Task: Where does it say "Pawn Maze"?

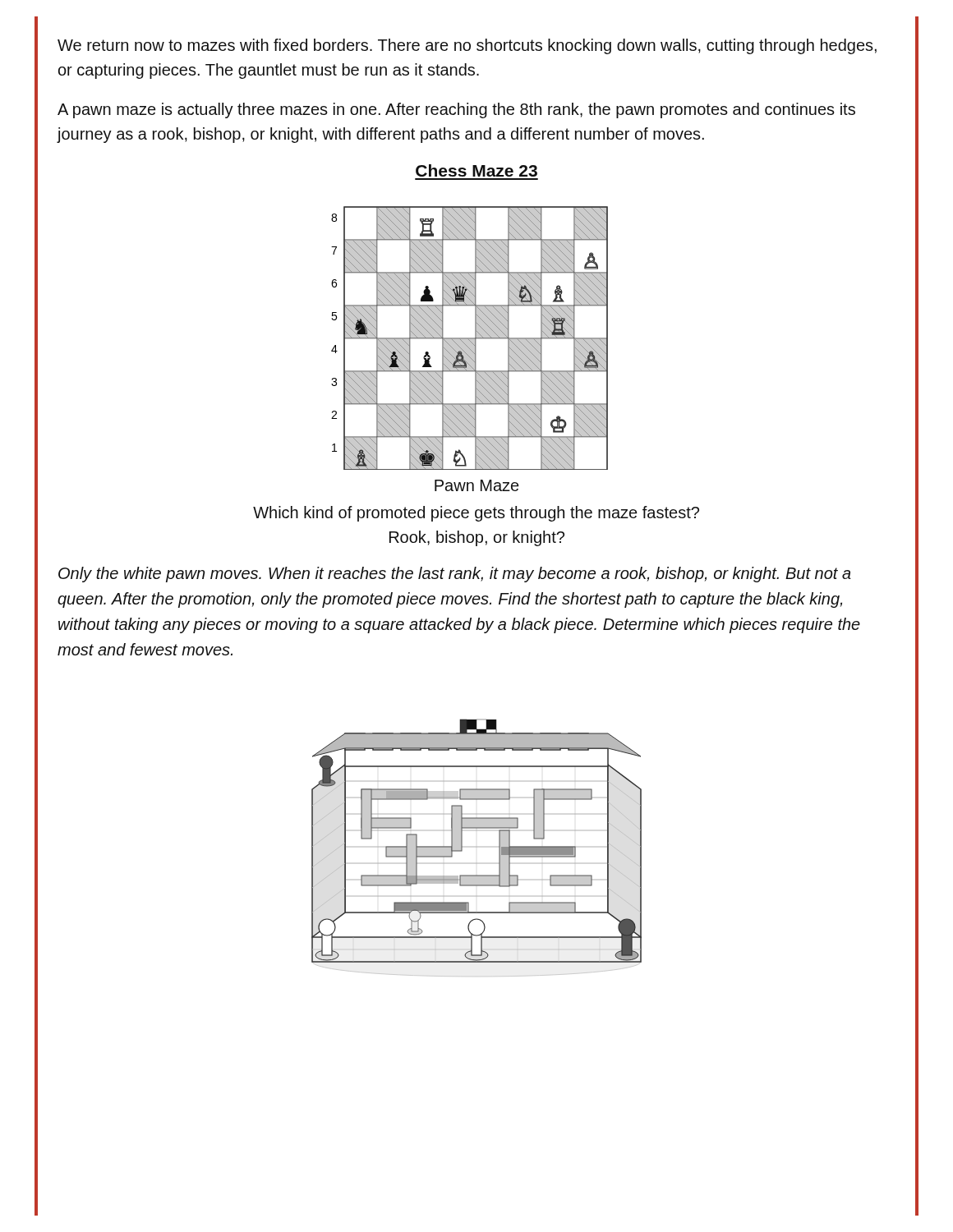Action: point(476,485)
